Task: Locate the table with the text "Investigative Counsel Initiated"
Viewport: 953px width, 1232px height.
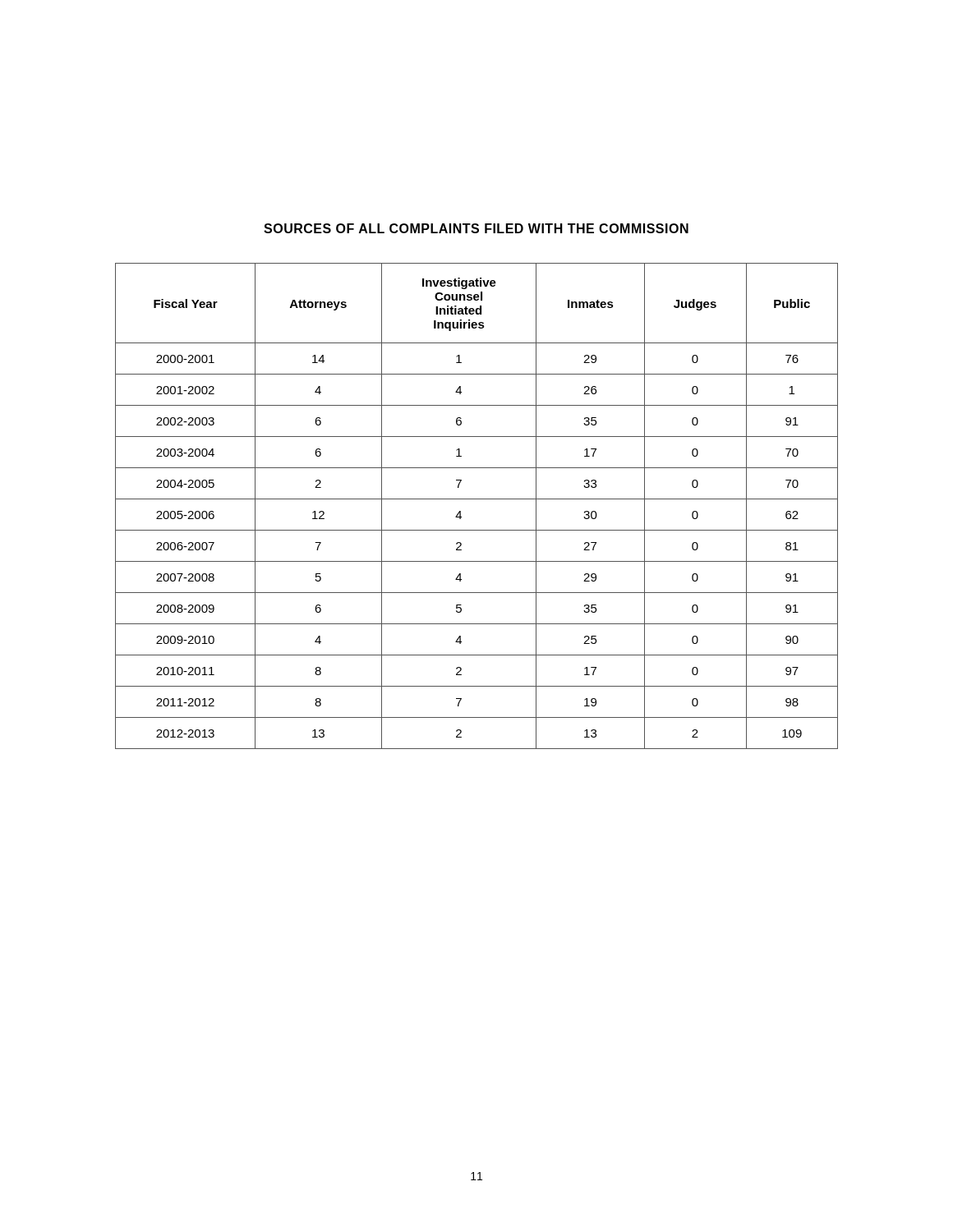Action: point(476,506)
